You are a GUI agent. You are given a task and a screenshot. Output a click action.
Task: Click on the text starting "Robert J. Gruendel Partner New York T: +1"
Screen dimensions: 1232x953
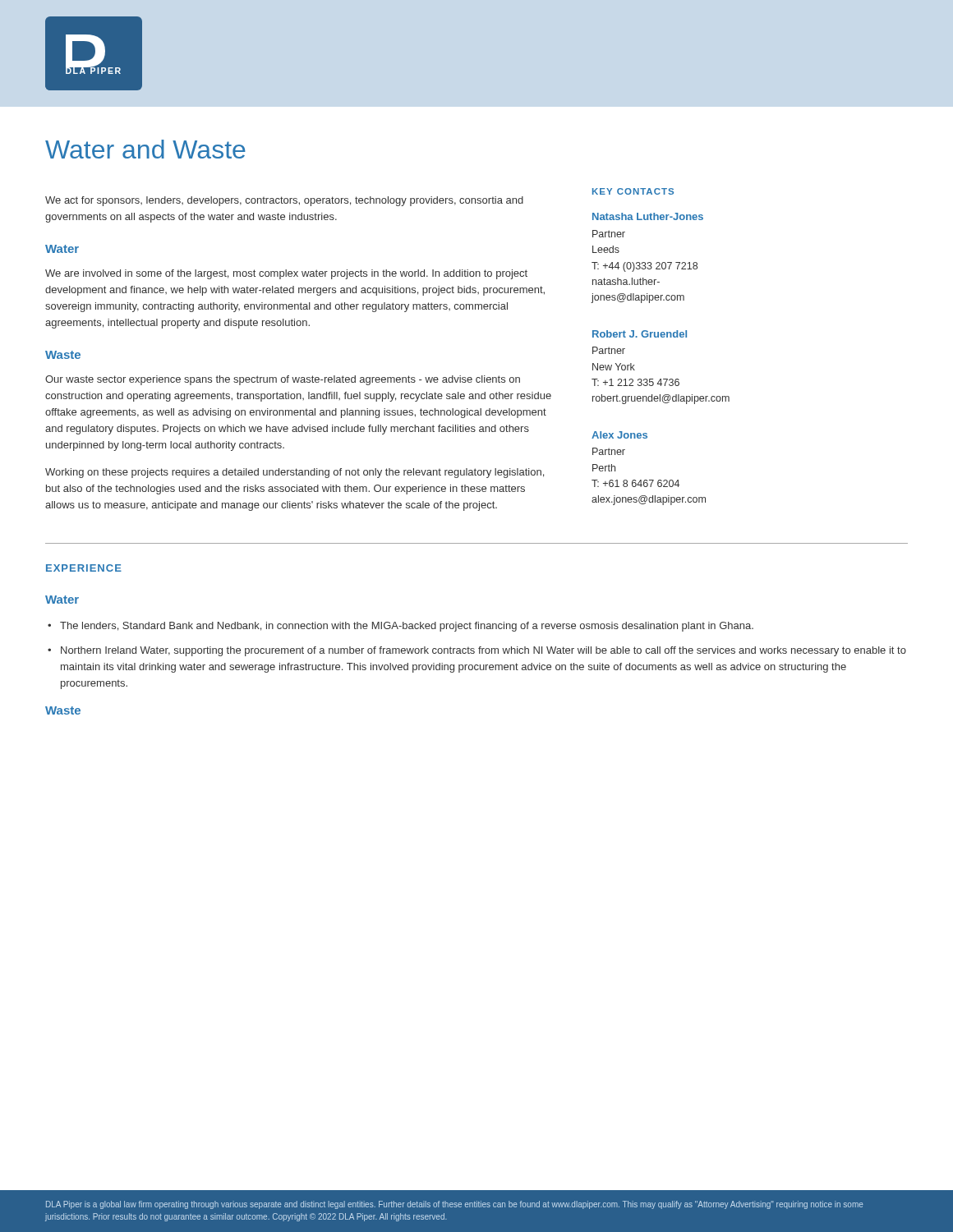pyautogui.click(x=640, y=334)
